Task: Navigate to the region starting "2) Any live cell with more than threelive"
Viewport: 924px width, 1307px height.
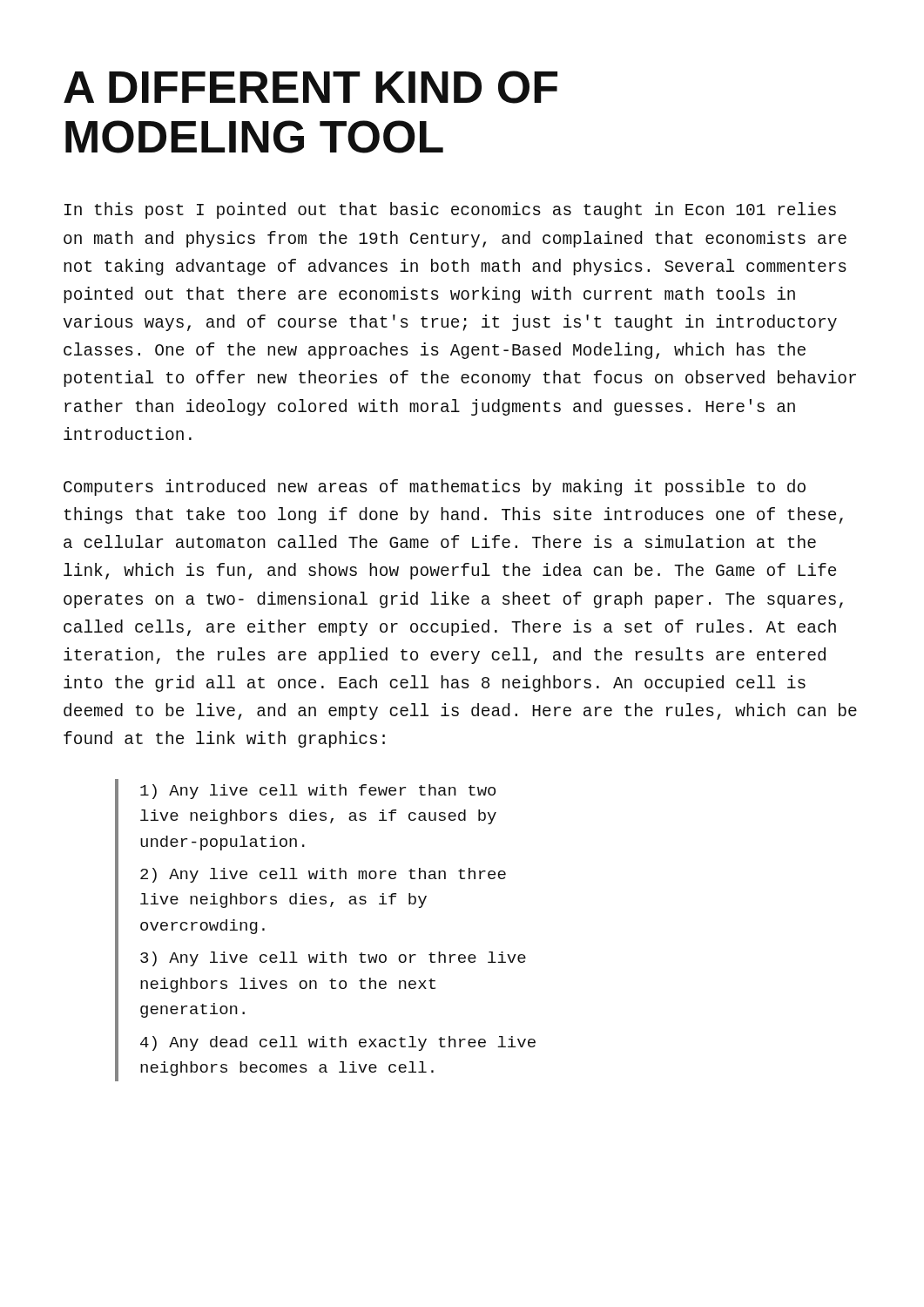Action: pos(323,900)
